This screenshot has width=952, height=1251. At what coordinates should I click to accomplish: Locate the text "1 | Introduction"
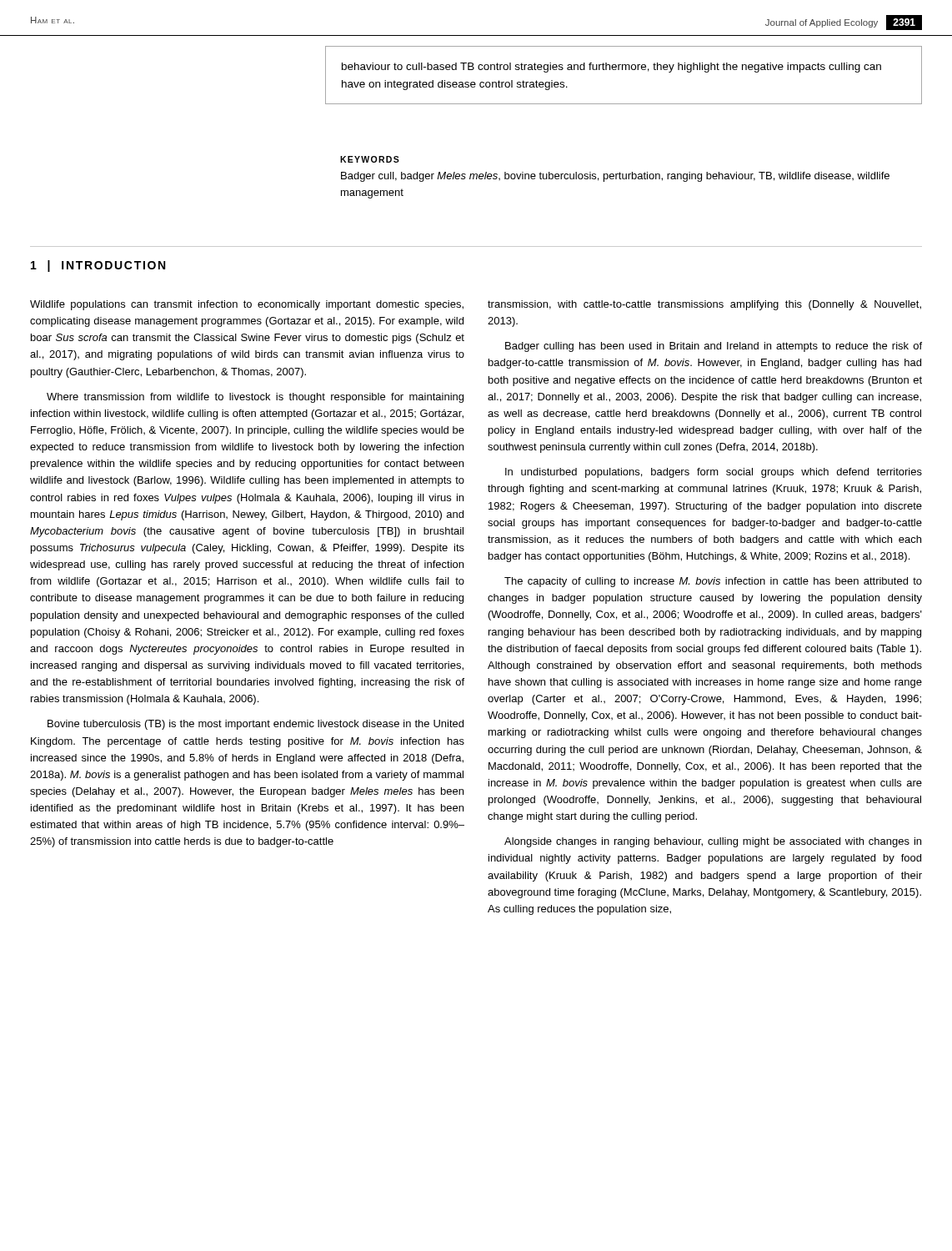(99, 265)
